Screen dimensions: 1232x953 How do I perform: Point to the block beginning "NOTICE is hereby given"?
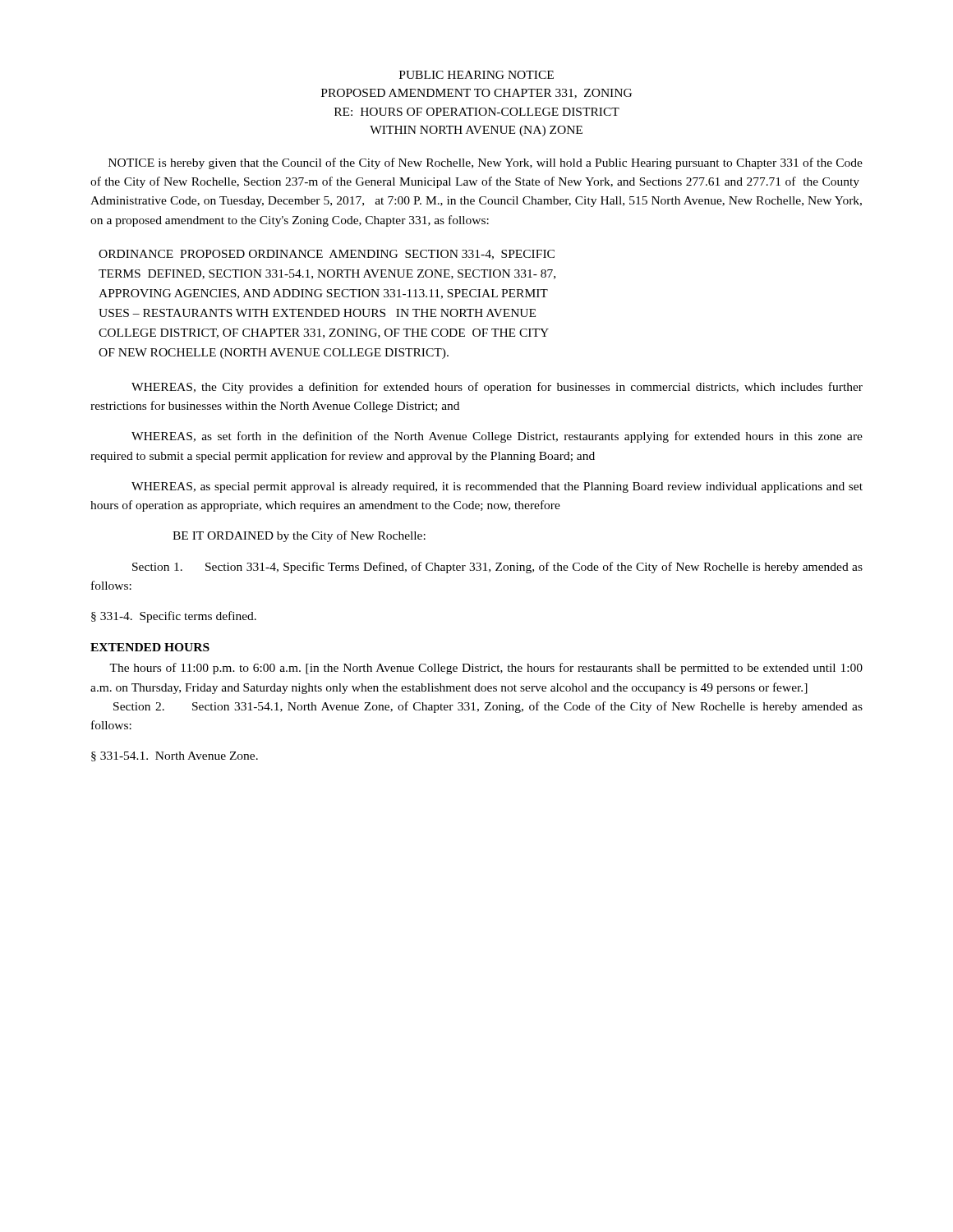pyautogui.click(x=476, y=191)
